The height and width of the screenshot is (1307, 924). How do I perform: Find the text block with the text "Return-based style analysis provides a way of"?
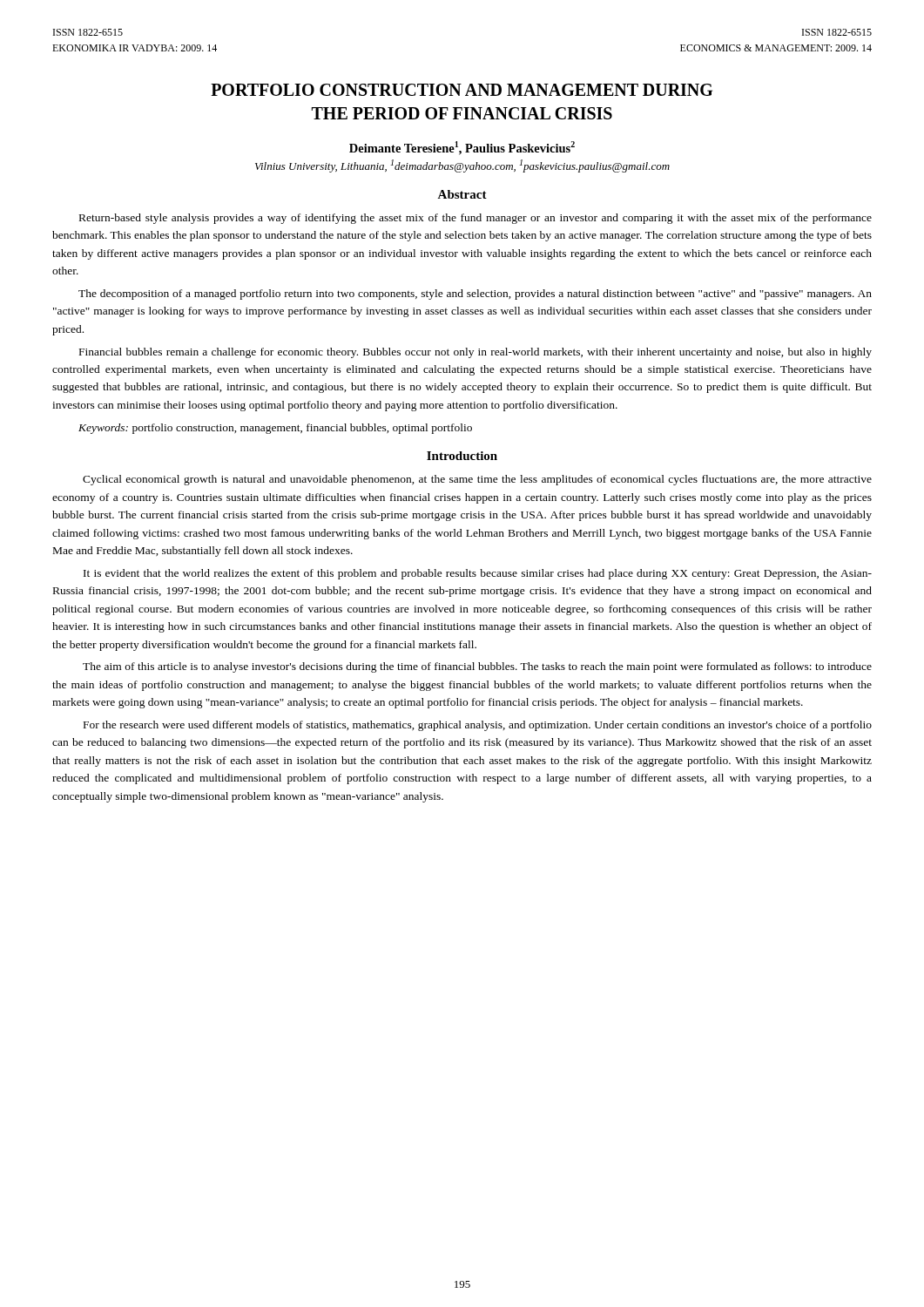(x=462, y=312)
